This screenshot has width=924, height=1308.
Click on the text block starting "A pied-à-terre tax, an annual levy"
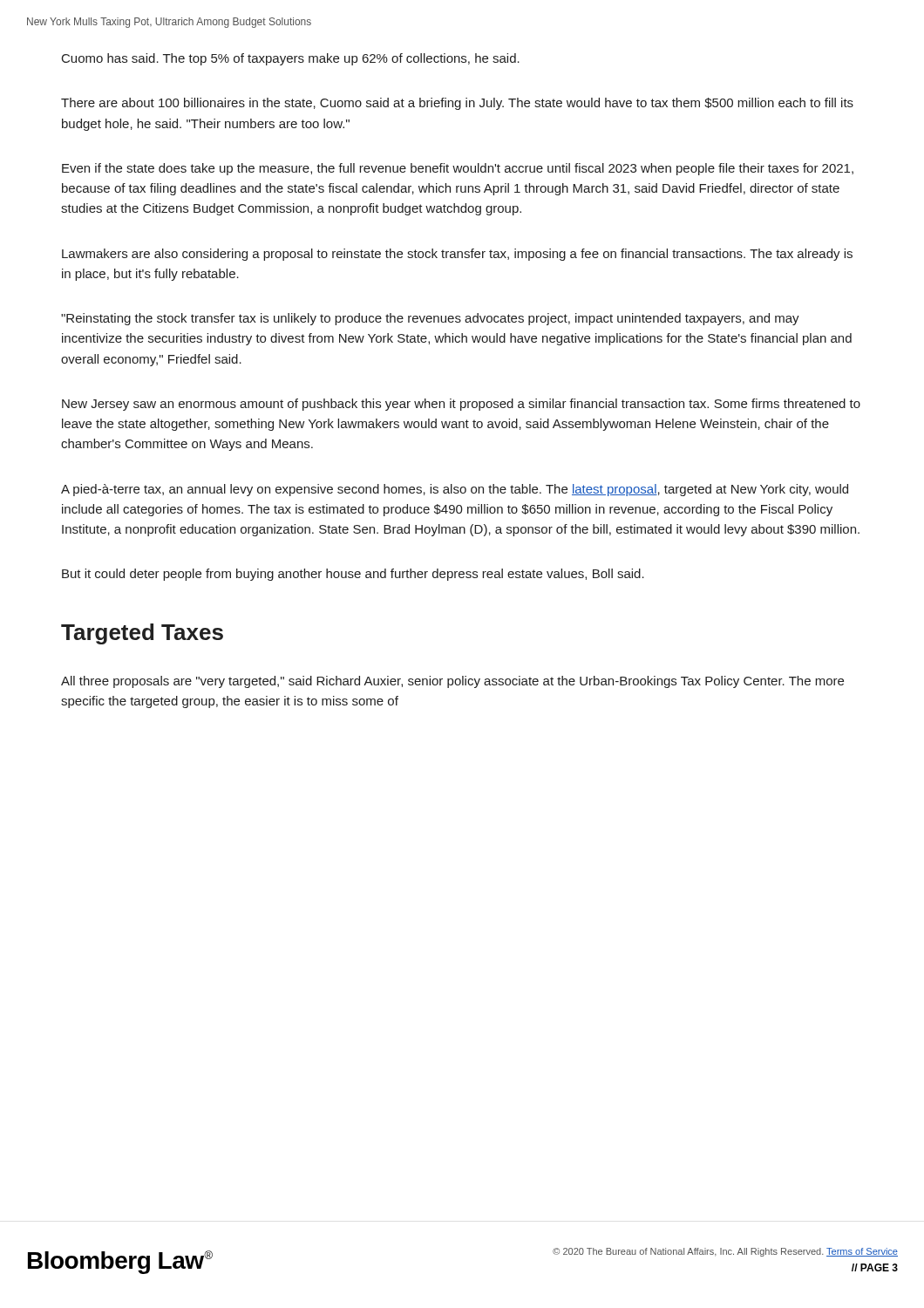pyautogui.click(x=461, y=509)
